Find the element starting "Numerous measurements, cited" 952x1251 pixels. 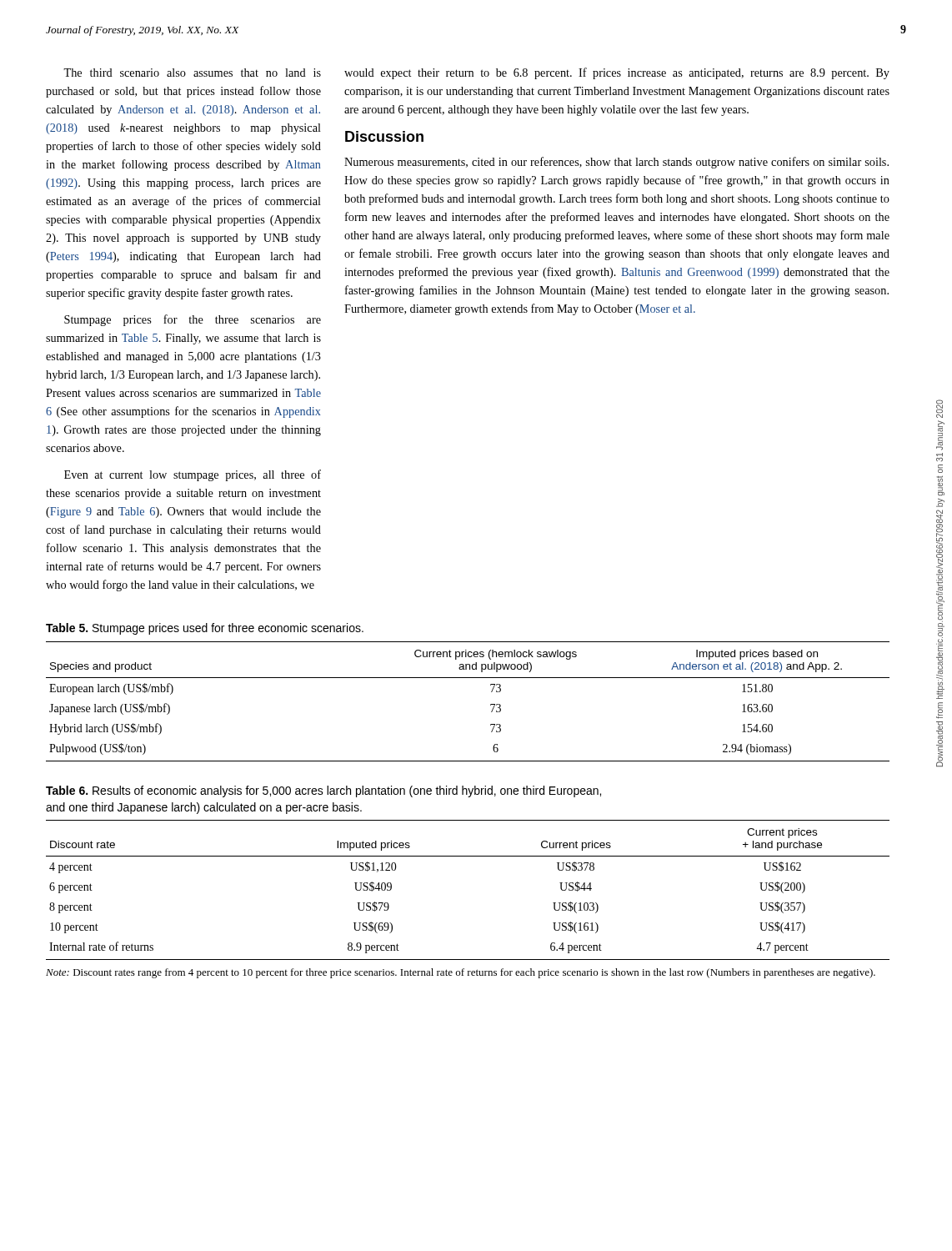617,235
